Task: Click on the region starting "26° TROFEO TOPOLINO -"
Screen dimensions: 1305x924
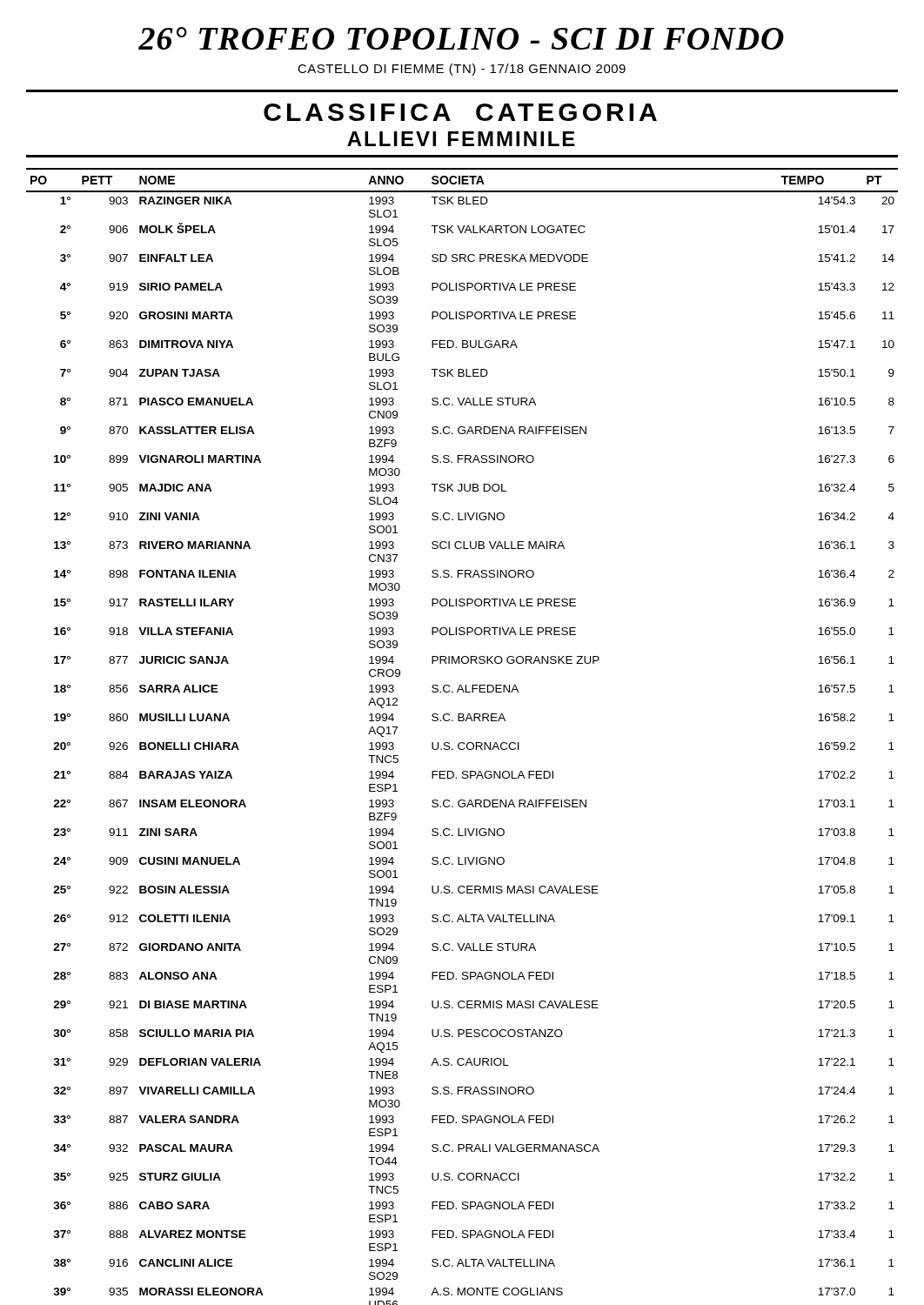Action: pos(462,47)
